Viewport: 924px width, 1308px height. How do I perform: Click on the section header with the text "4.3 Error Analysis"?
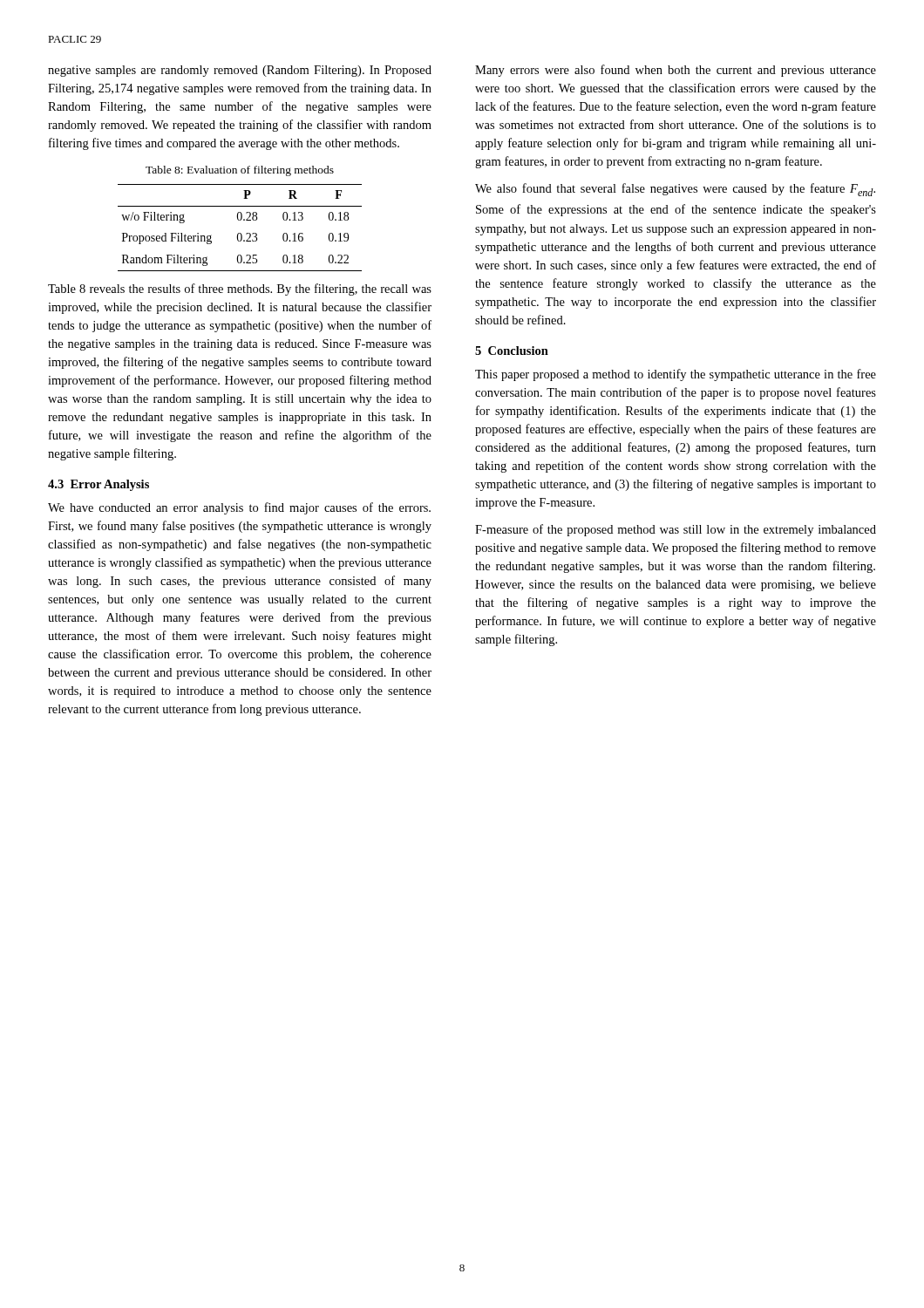(x=99, y=484)
